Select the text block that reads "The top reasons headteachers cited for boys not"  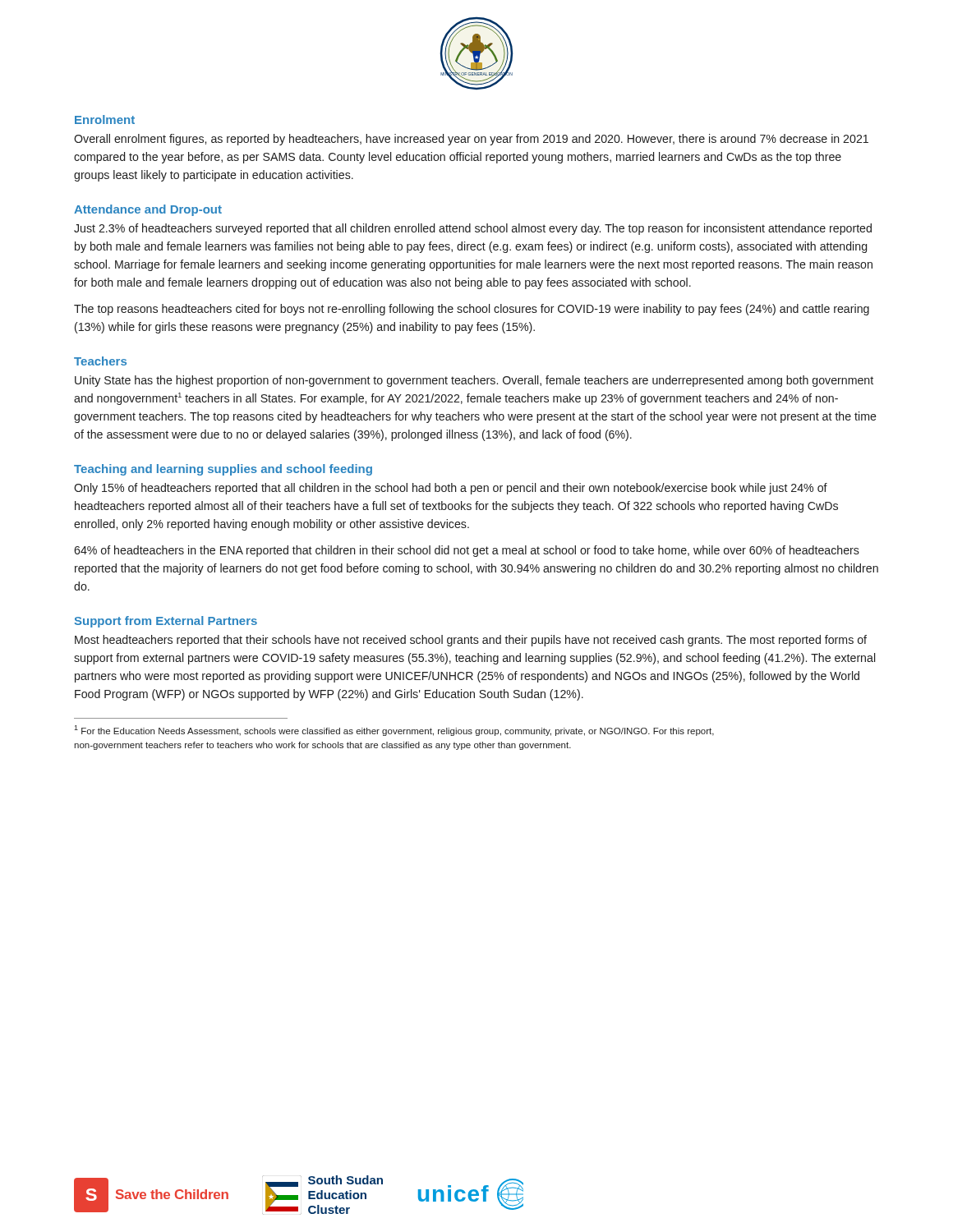(x=472, y=318)
